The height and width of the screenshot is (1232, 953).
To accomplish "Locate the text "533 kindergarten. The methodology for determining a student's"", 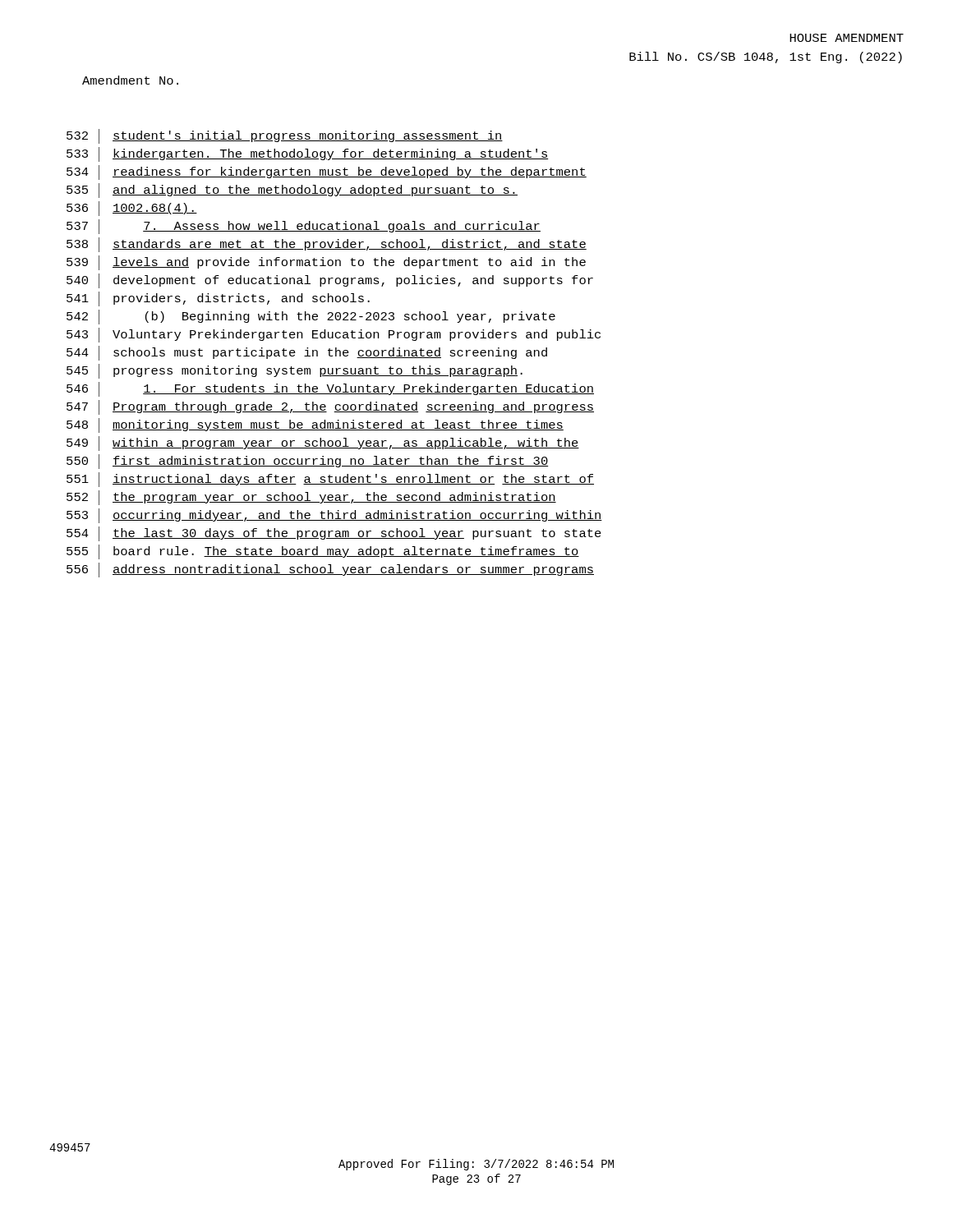I will pos(476,154).
